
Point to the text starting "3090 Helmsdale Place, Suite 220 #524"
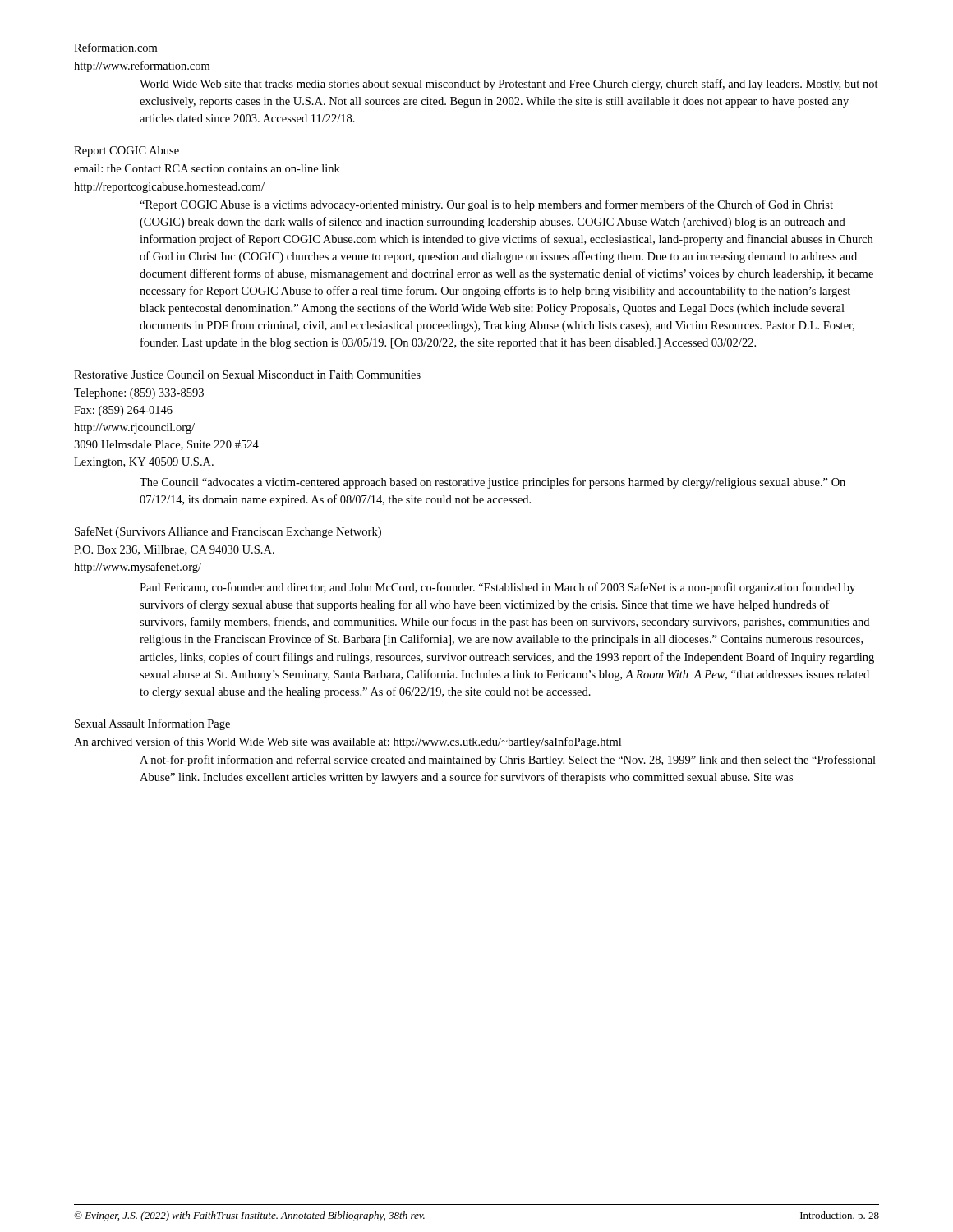click(166, 445)
